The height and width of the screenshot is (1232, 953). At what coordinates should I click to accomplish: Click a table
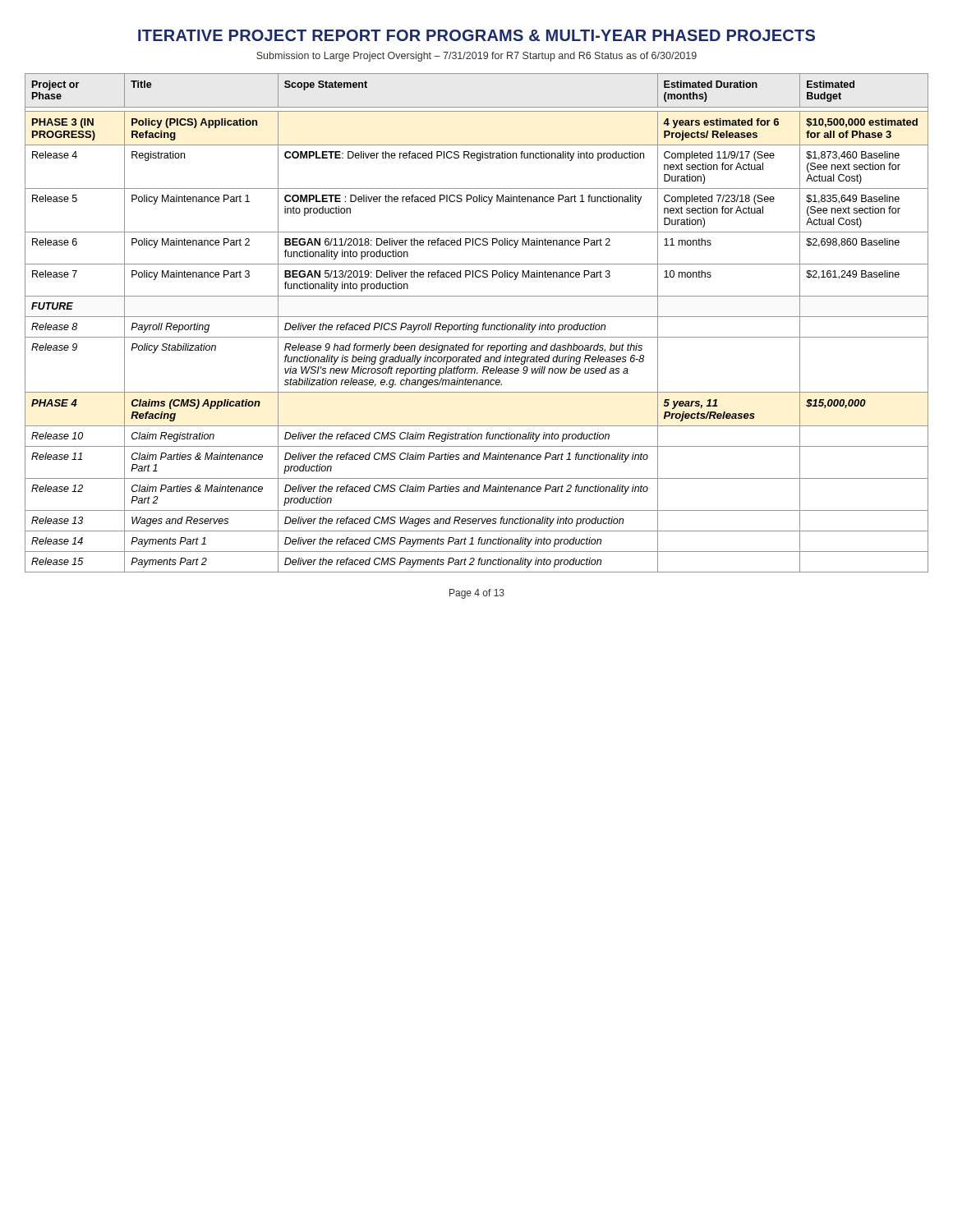coord(476,323)
